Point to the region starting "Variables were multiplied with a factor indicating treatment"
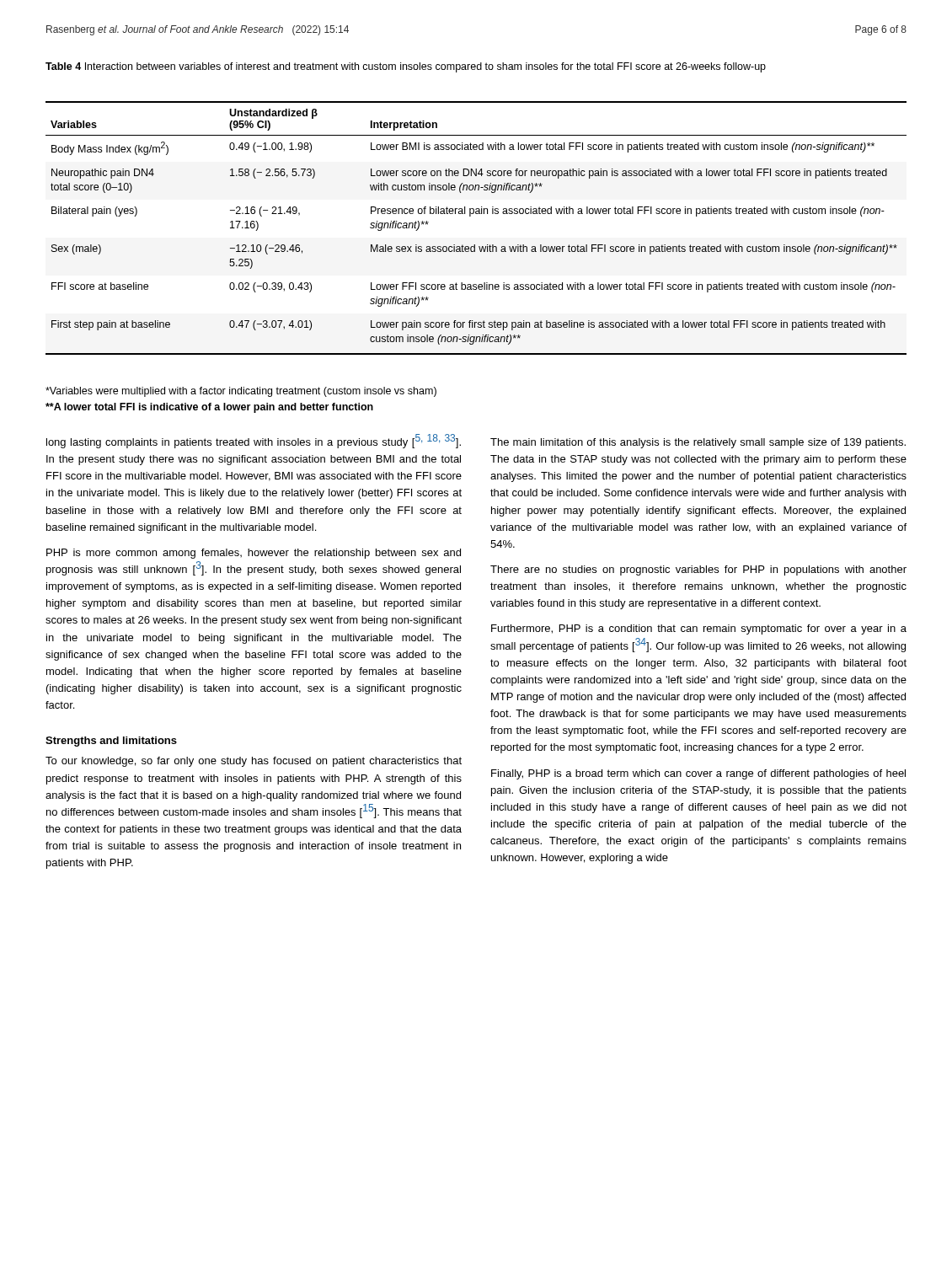The image size is (952, 1264). coord(241,392)
